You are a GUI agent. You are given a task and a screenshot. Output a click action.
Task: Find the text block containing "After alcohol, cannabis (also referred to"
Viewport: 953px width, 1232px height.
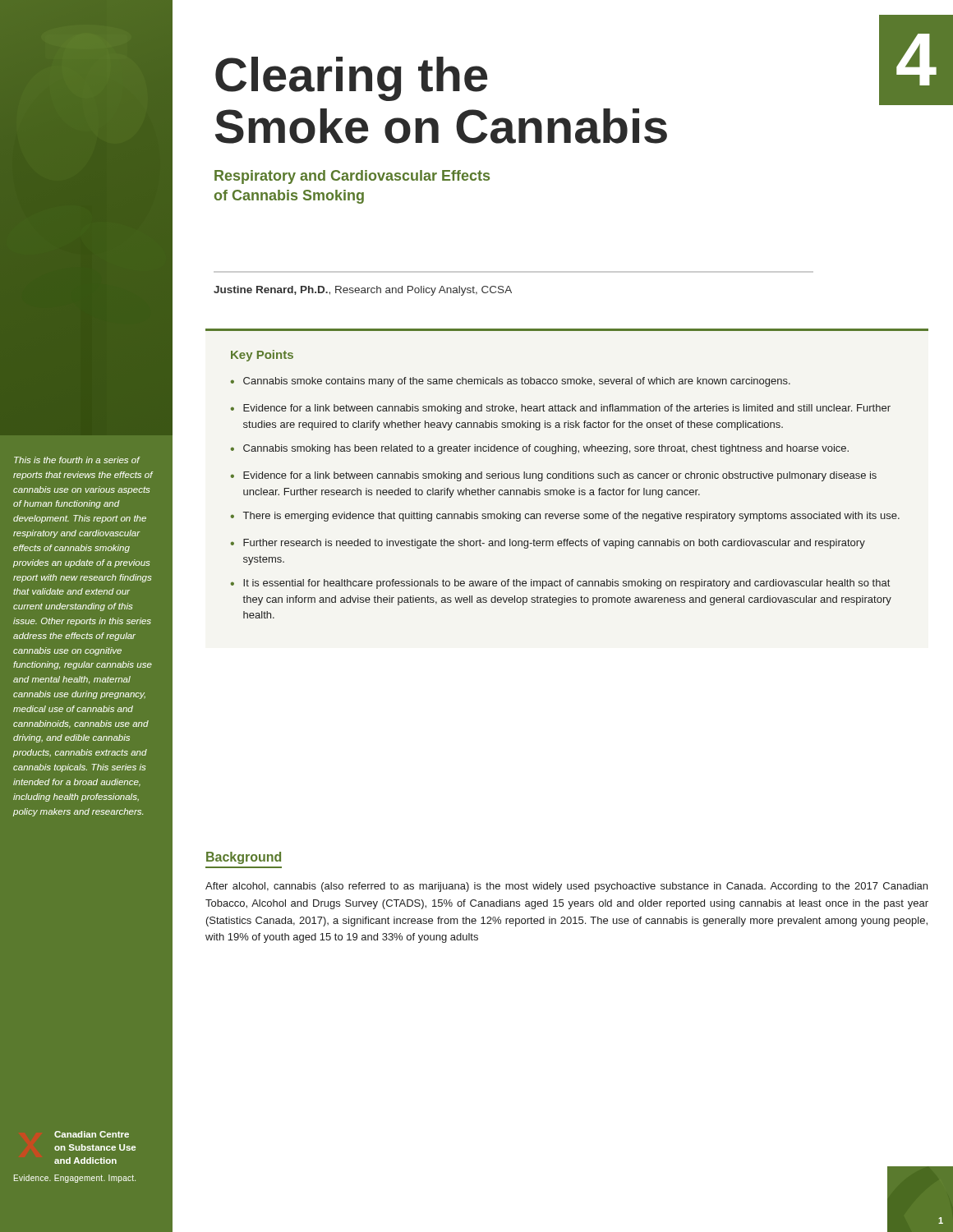click(x=567, y=911)
